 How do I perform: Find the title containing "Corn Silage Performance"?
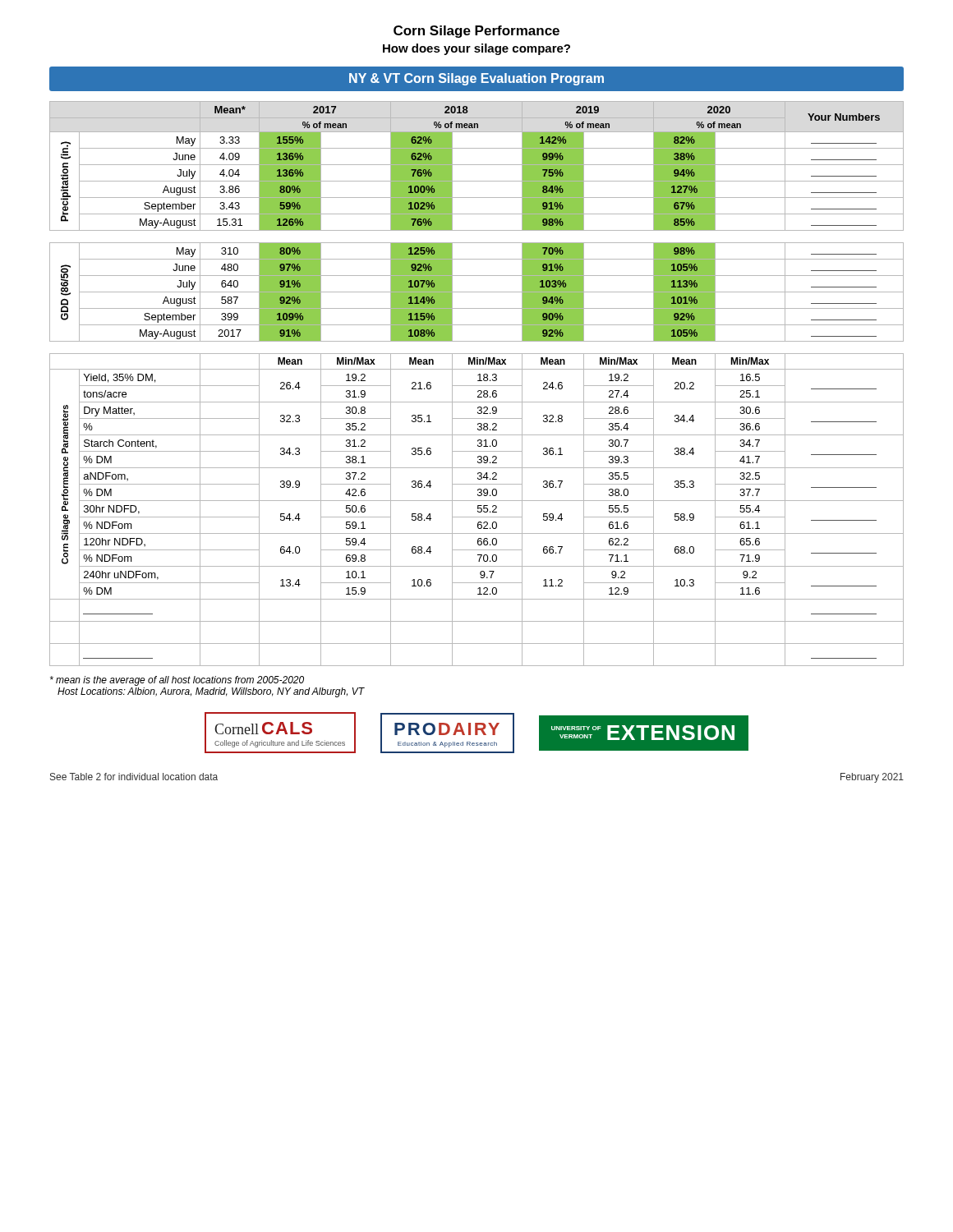pos(476,31)
